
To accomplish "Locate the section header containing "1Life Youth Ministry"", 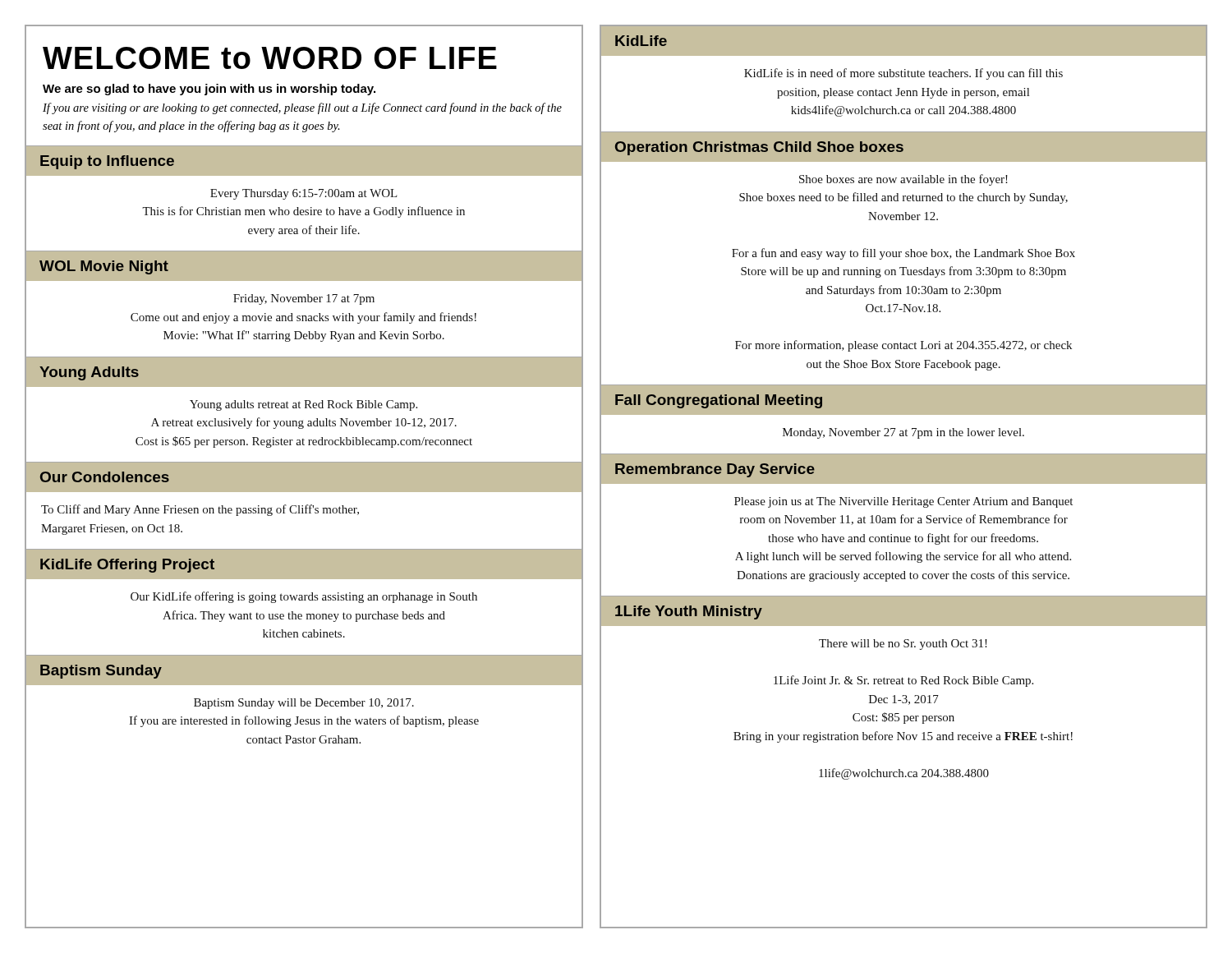I will 688,611.
